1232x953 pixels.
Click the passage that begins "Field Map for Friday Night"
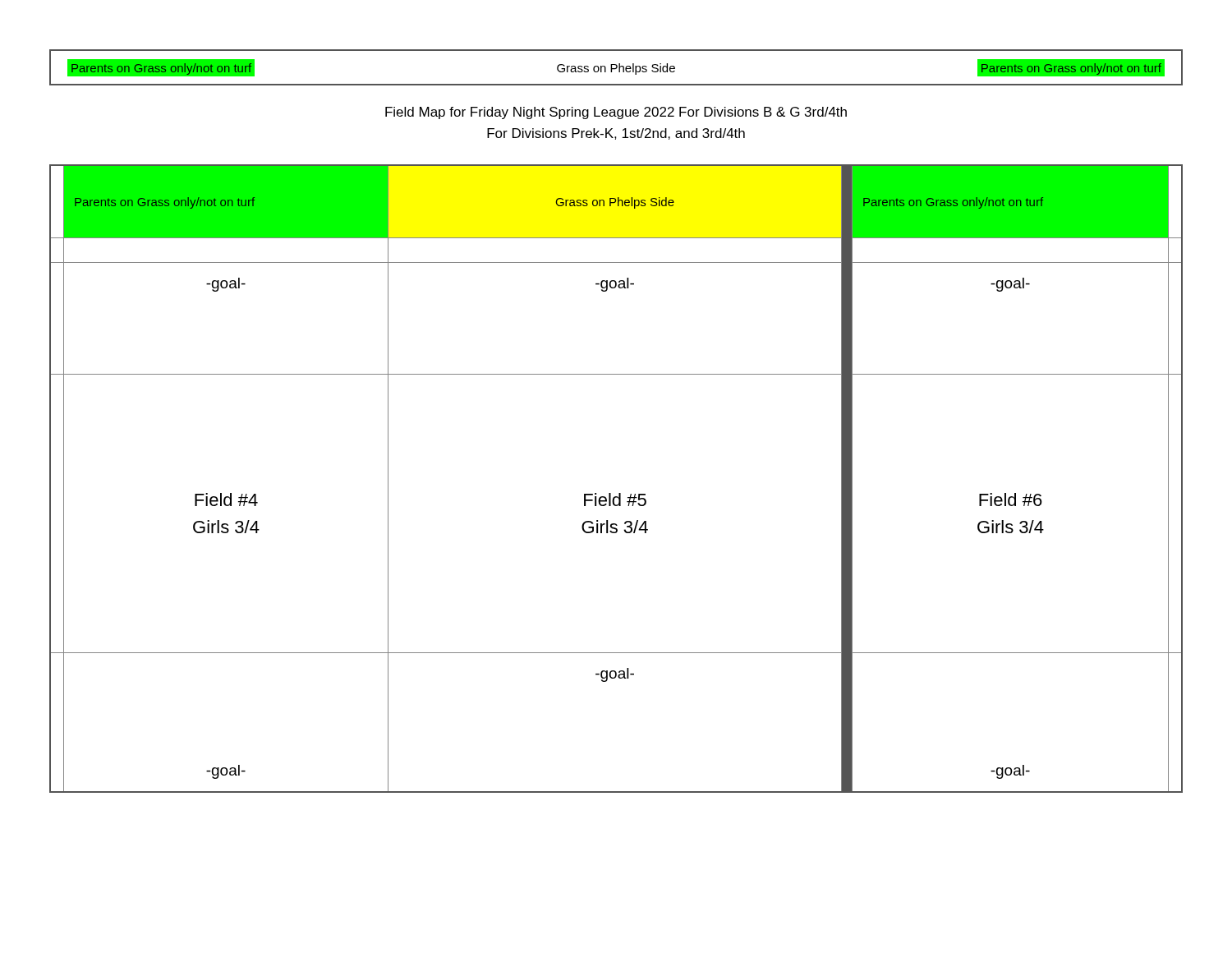[616, 123]
